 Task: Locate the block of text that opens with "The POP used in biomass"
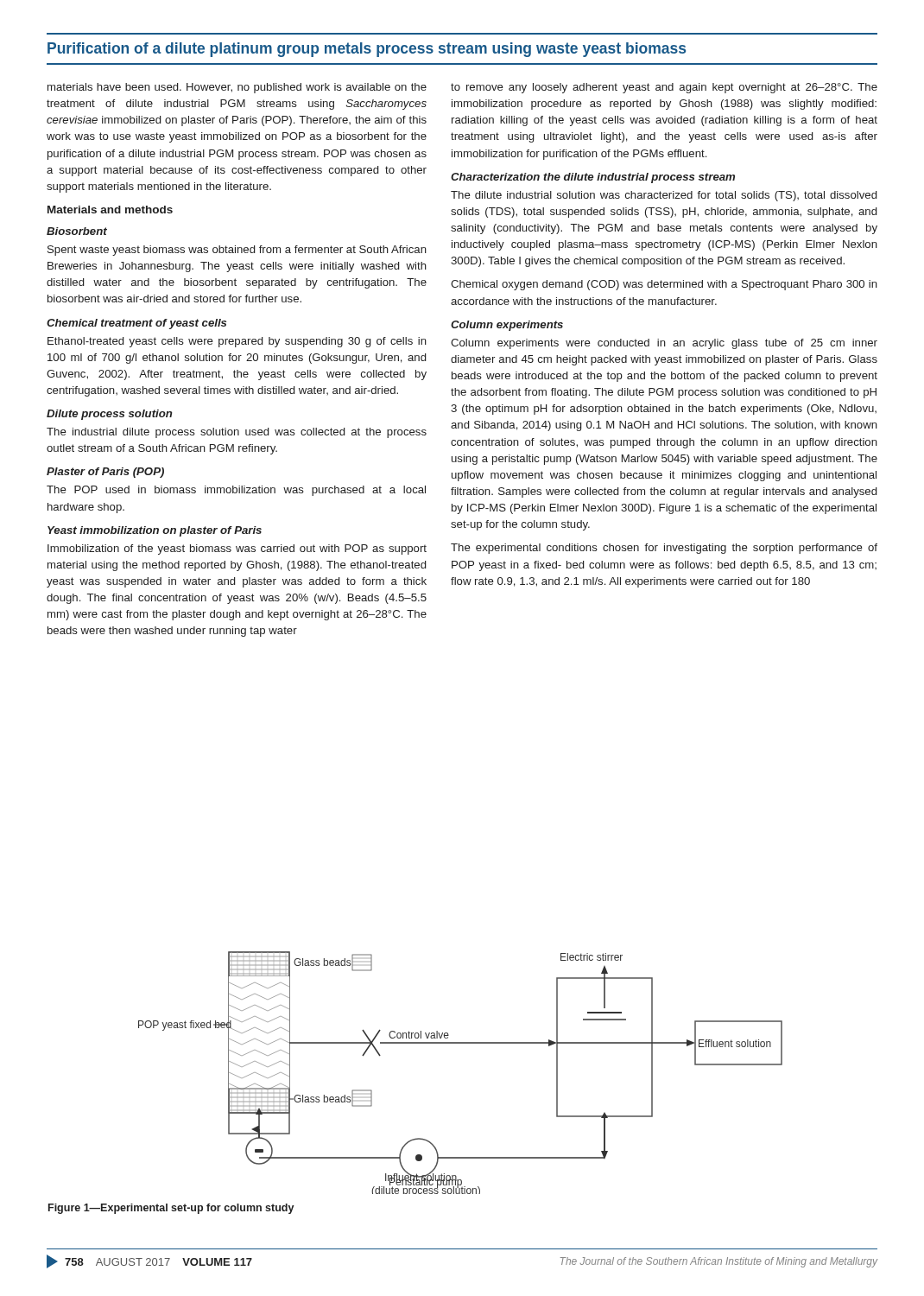pos(237,498)
